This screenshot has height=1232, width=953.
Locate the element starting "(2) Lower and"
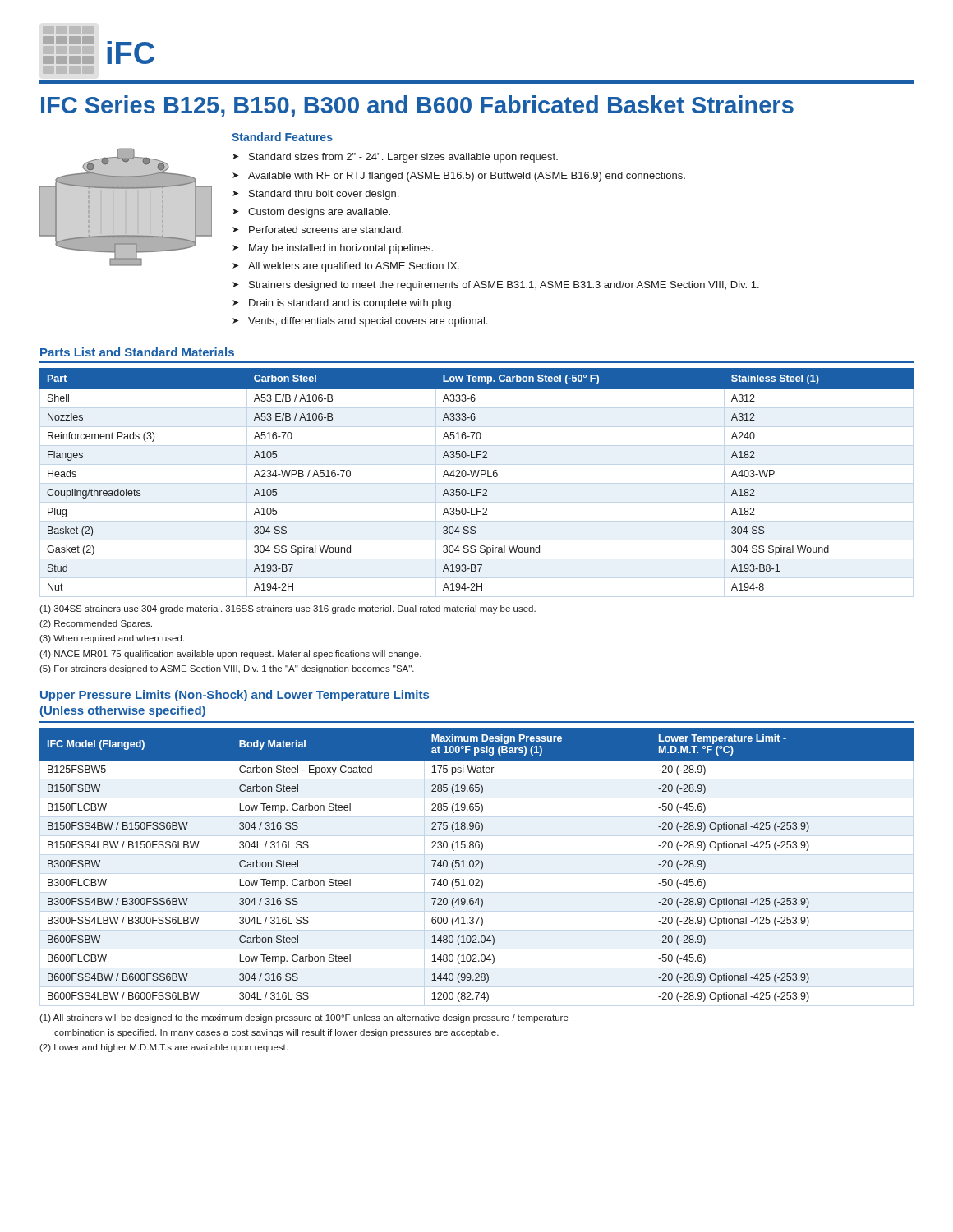(164, 1047)
